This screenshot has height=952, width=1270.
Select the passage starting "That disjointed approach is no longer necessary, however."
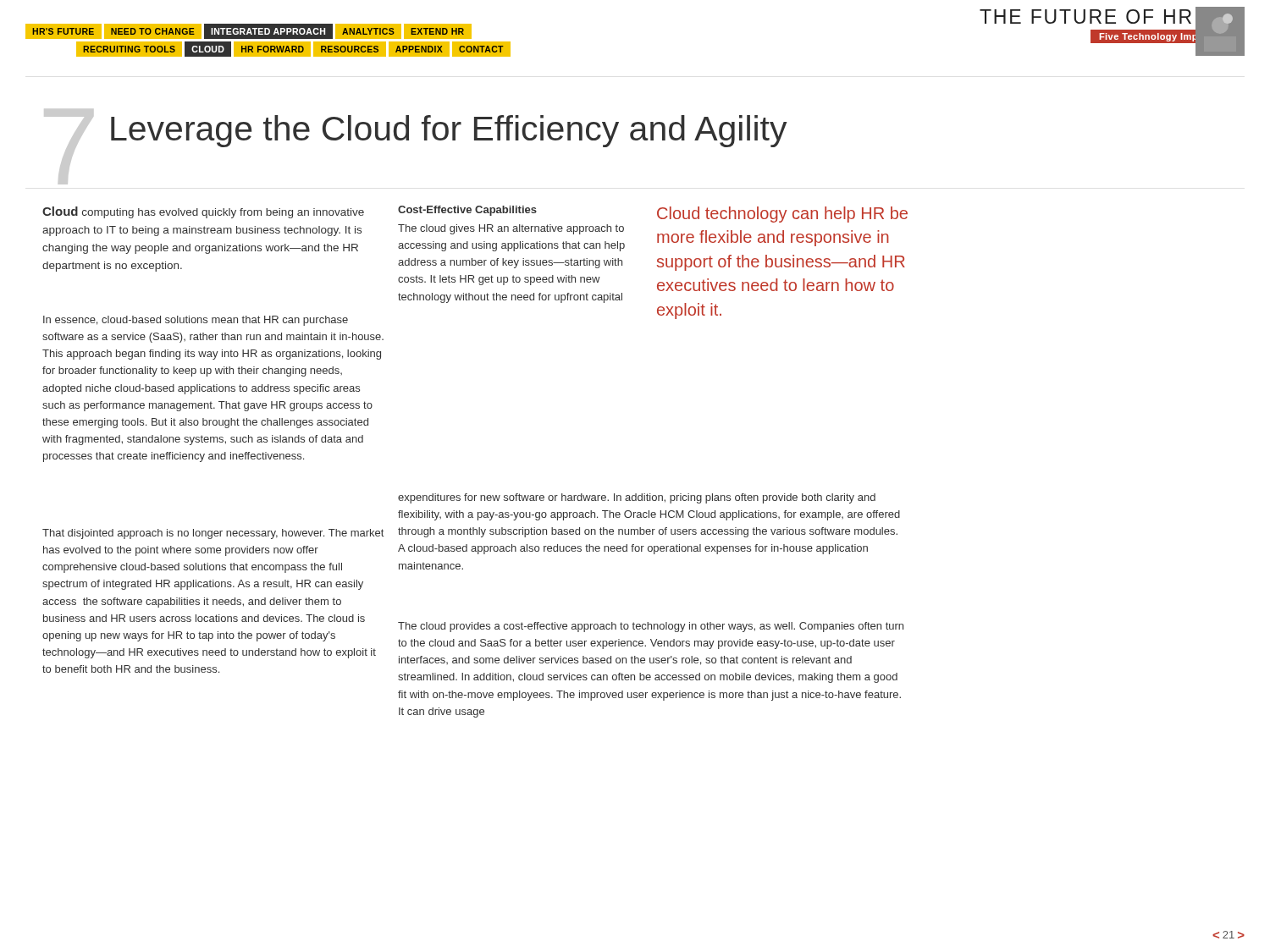pos(214,601)
